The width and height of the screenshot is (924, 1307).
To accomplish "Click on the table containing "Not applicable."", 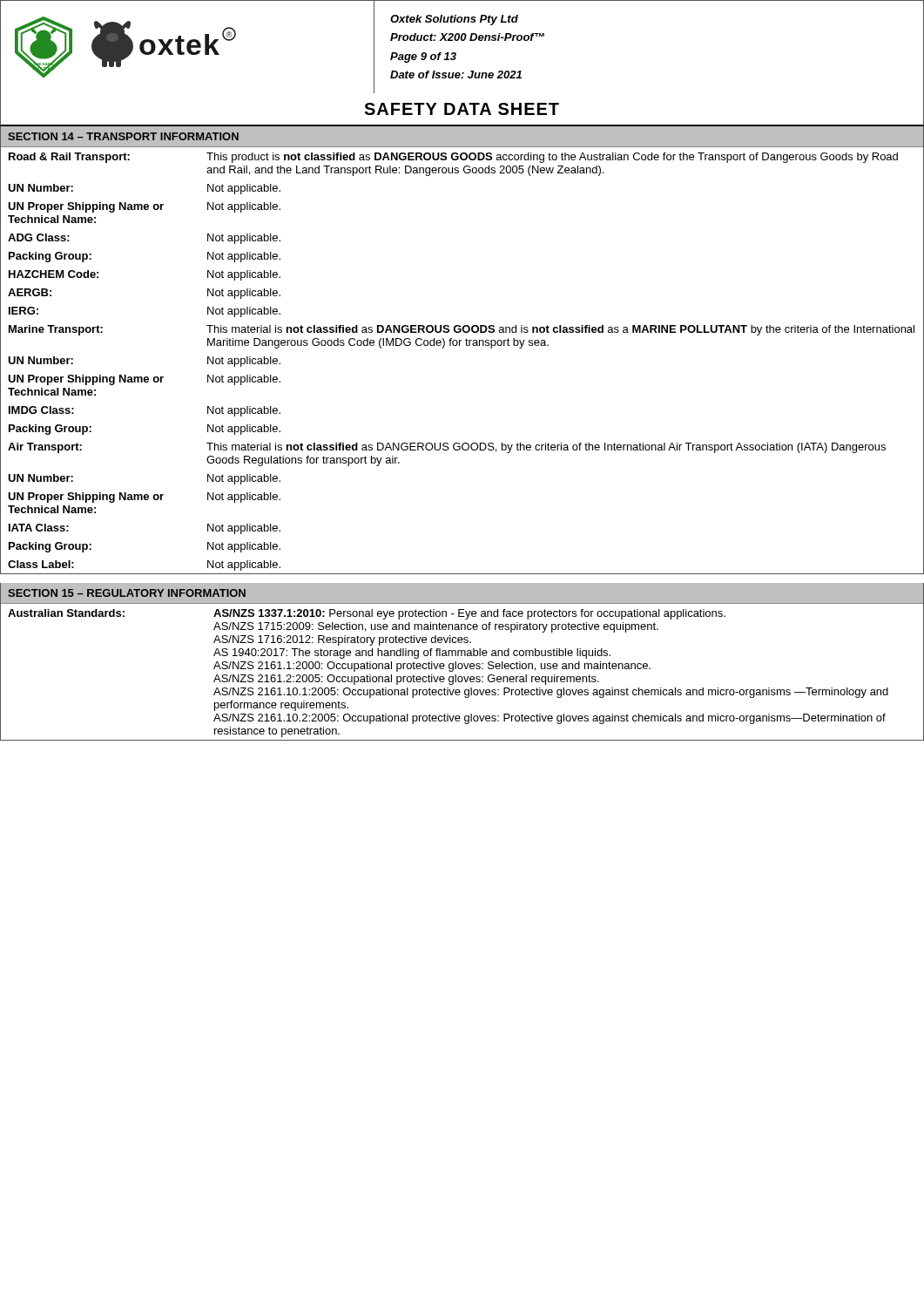I will tap(462, 360).
